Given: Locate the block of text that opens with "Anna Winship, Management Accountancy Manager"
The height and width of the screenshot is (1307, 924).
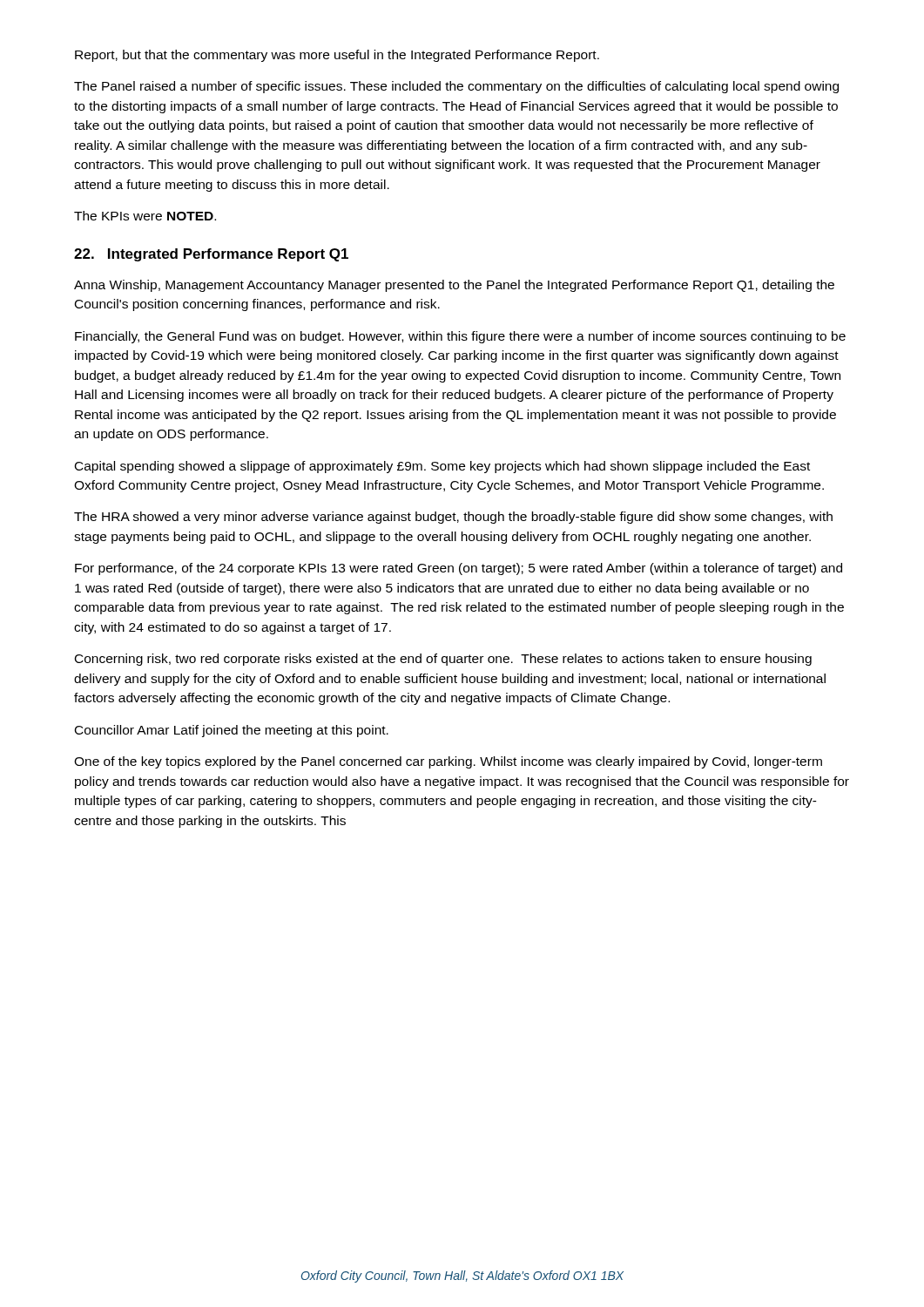Looking at the screenshot, I should 454,294.
